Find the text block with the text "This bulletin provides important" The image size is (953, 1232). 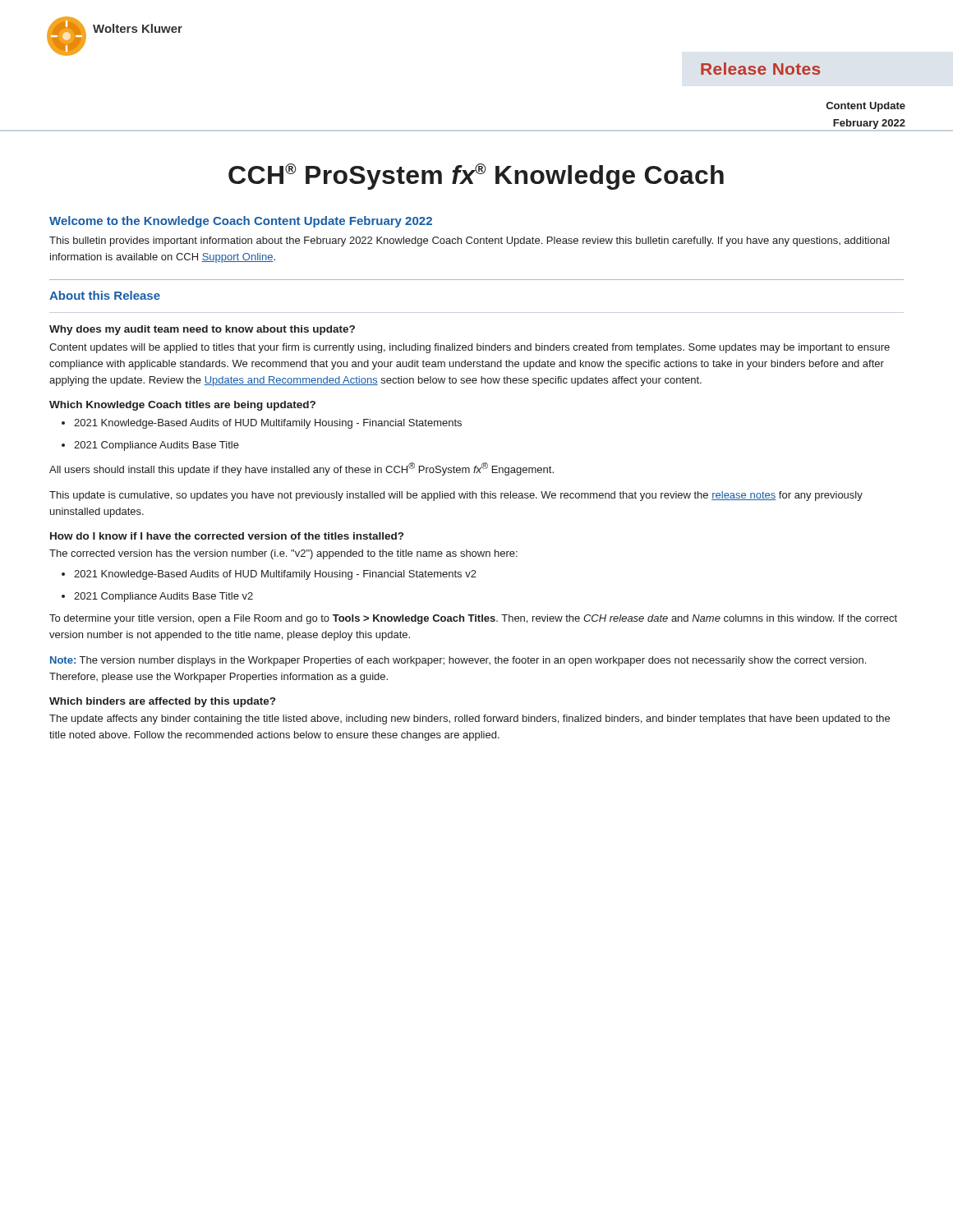[469, 248]
